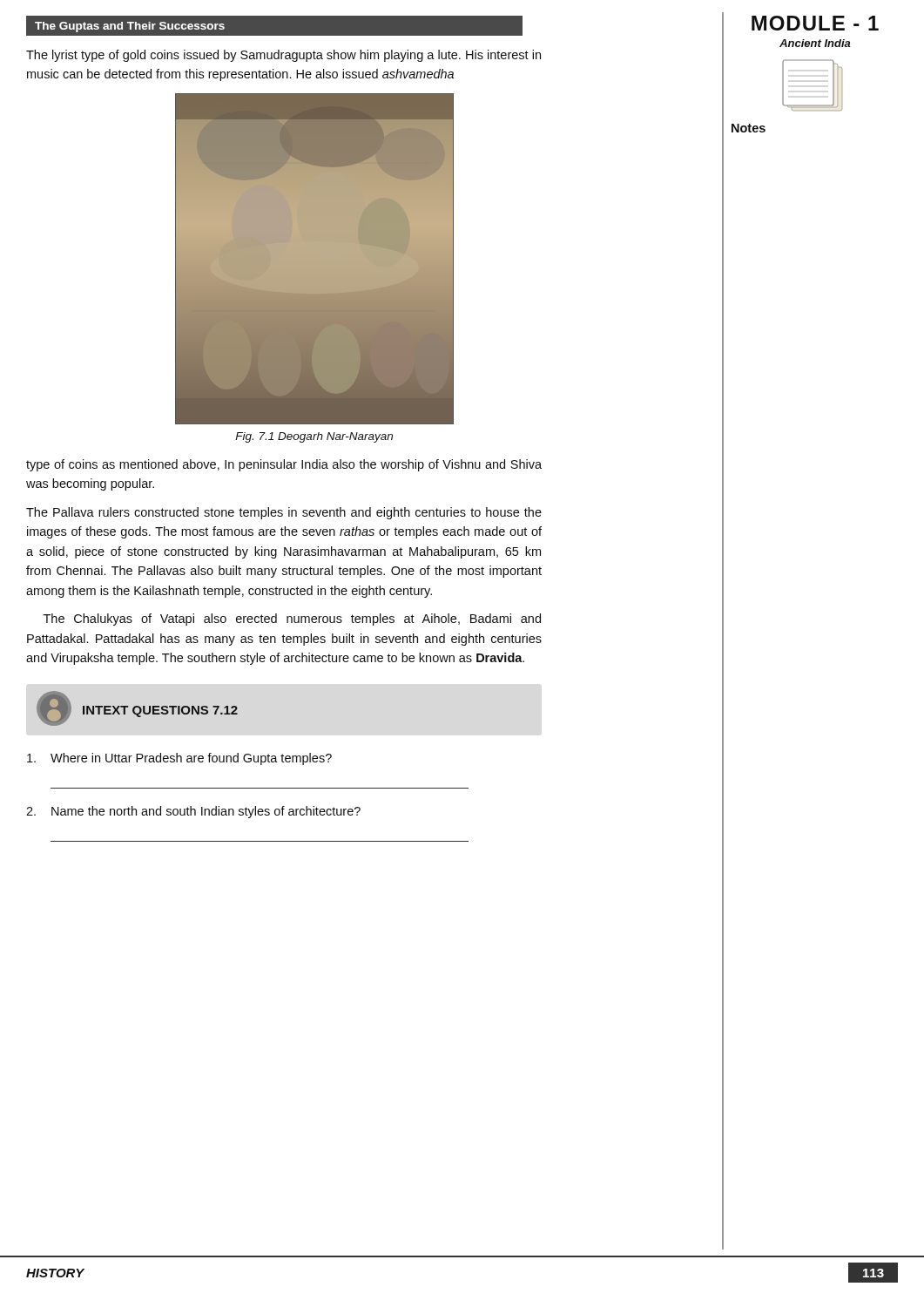The height and width of the screenshot is (1307, 924).
Task: Find the list item containing "2. Name the north"
Action: coord(247,823)
